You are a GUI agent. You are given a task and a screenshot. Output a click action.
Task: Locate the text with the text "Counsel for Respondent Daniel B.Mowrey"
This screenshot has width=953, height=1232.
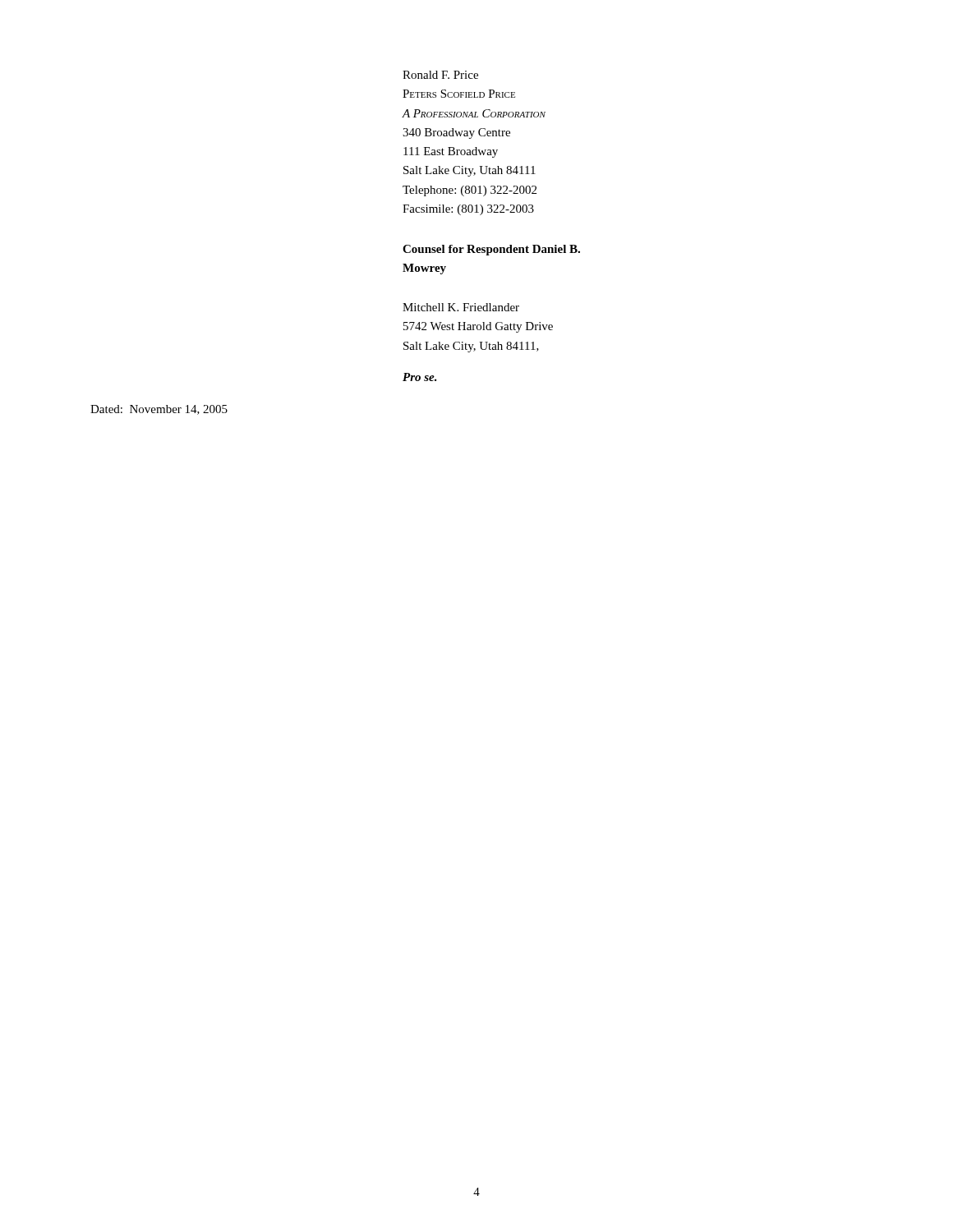pos(492,258)
